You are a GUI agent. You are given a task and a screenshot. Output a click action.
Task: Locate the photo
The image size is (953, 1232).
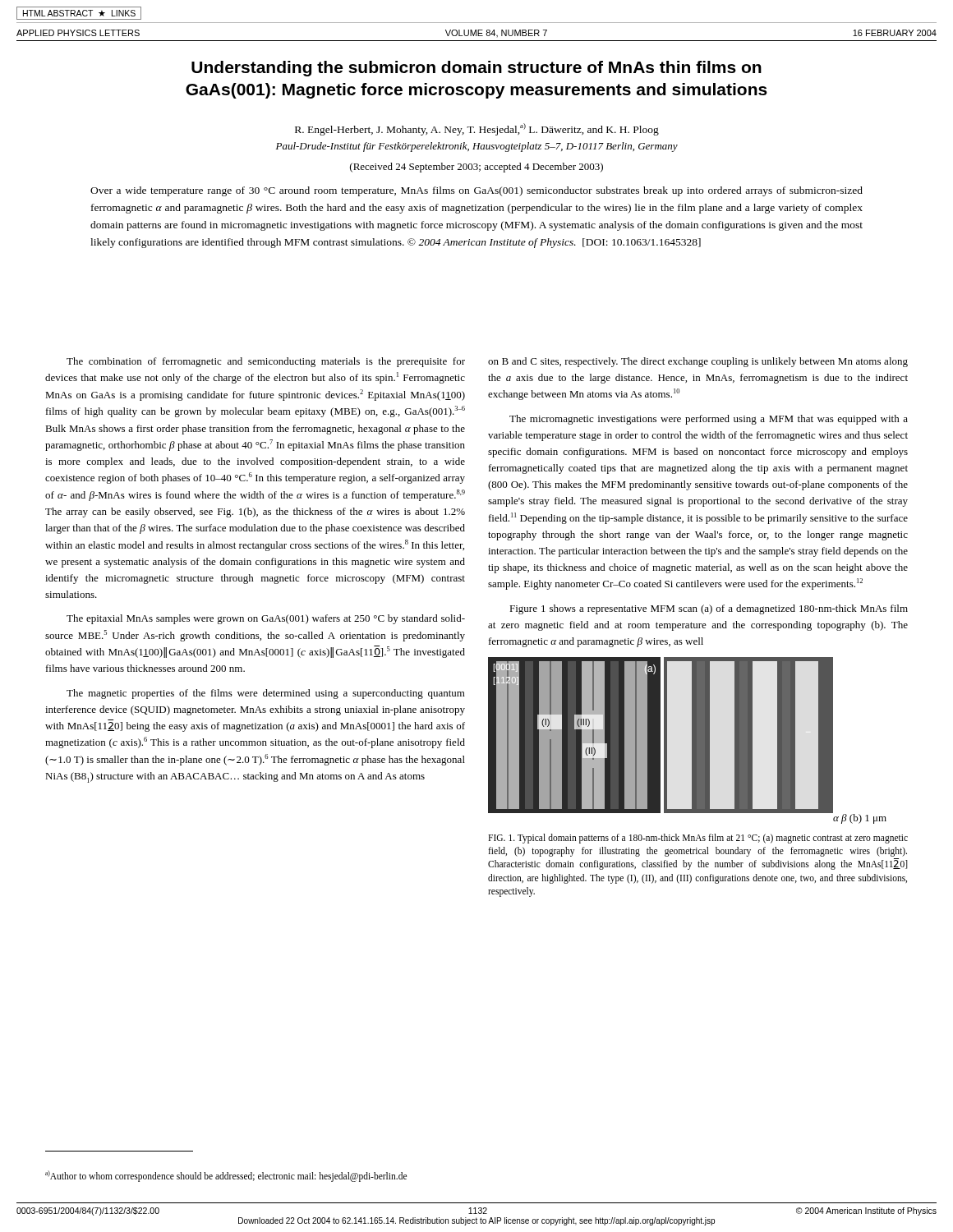click(x=698, y=742)
